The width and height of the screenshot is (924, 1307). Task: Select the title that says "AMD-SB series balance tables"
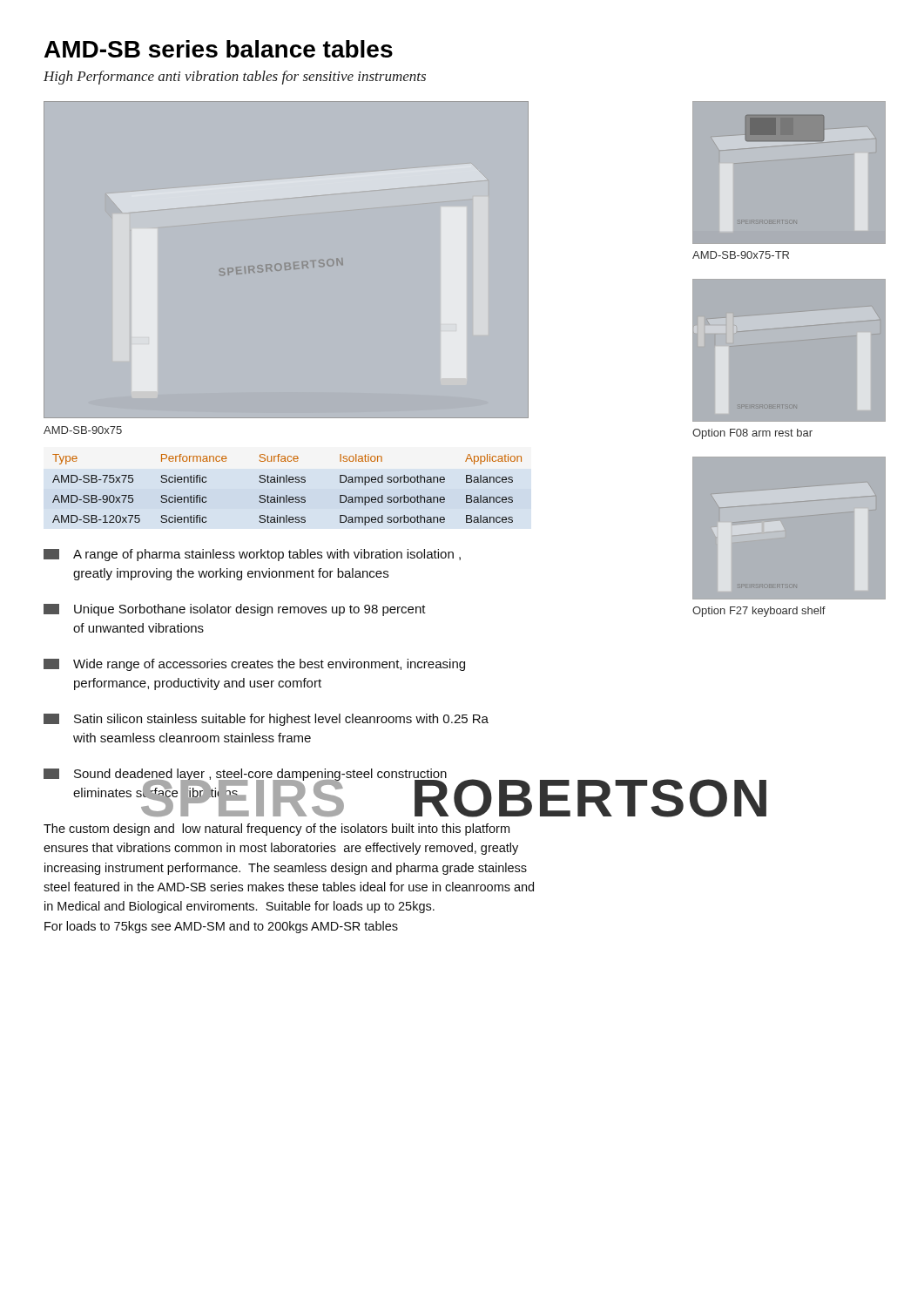click(x=218, y=49)
